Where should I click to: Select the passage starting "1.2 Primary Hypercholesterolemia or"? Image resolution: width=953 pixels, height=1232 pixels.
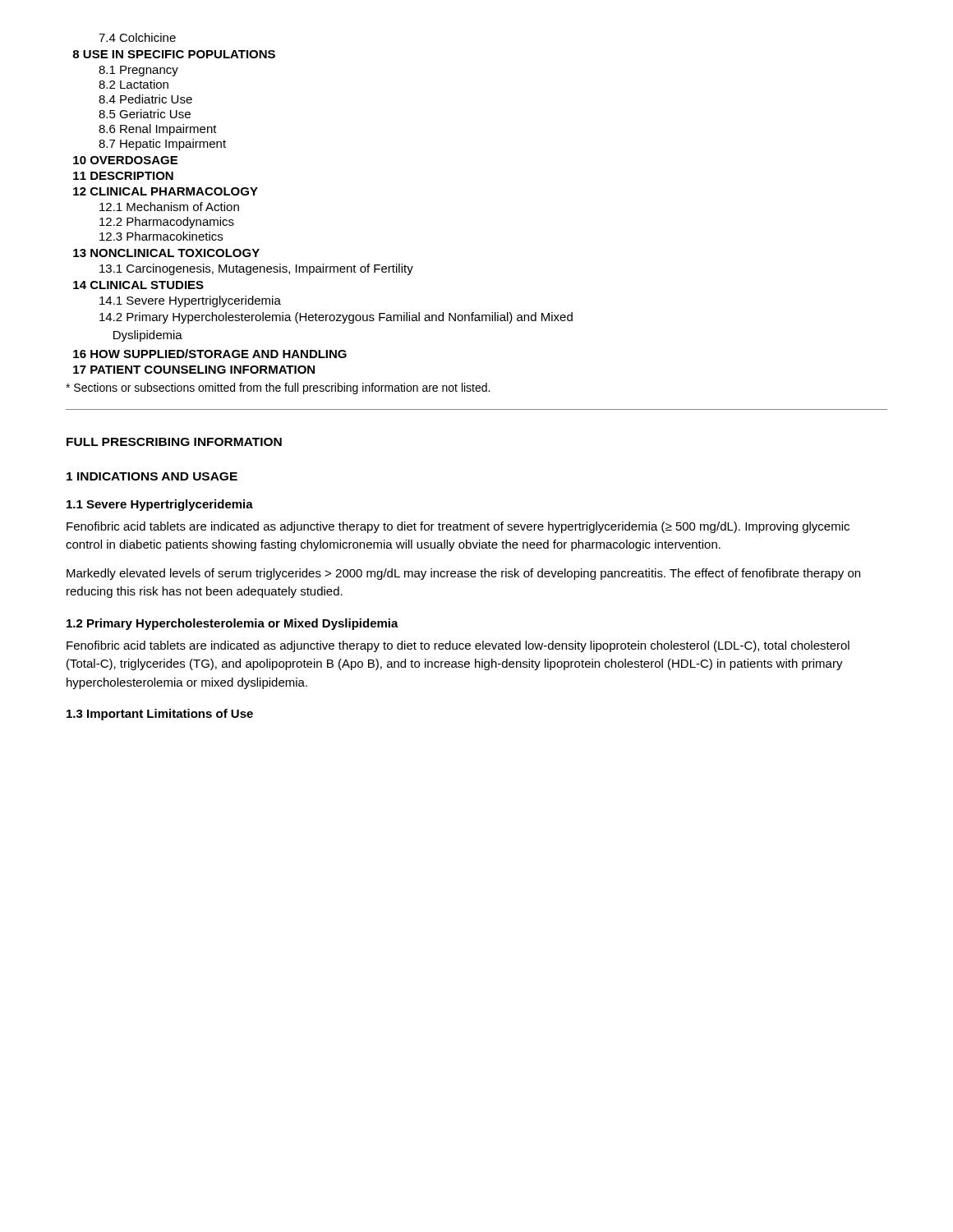[x=232, y=623]
